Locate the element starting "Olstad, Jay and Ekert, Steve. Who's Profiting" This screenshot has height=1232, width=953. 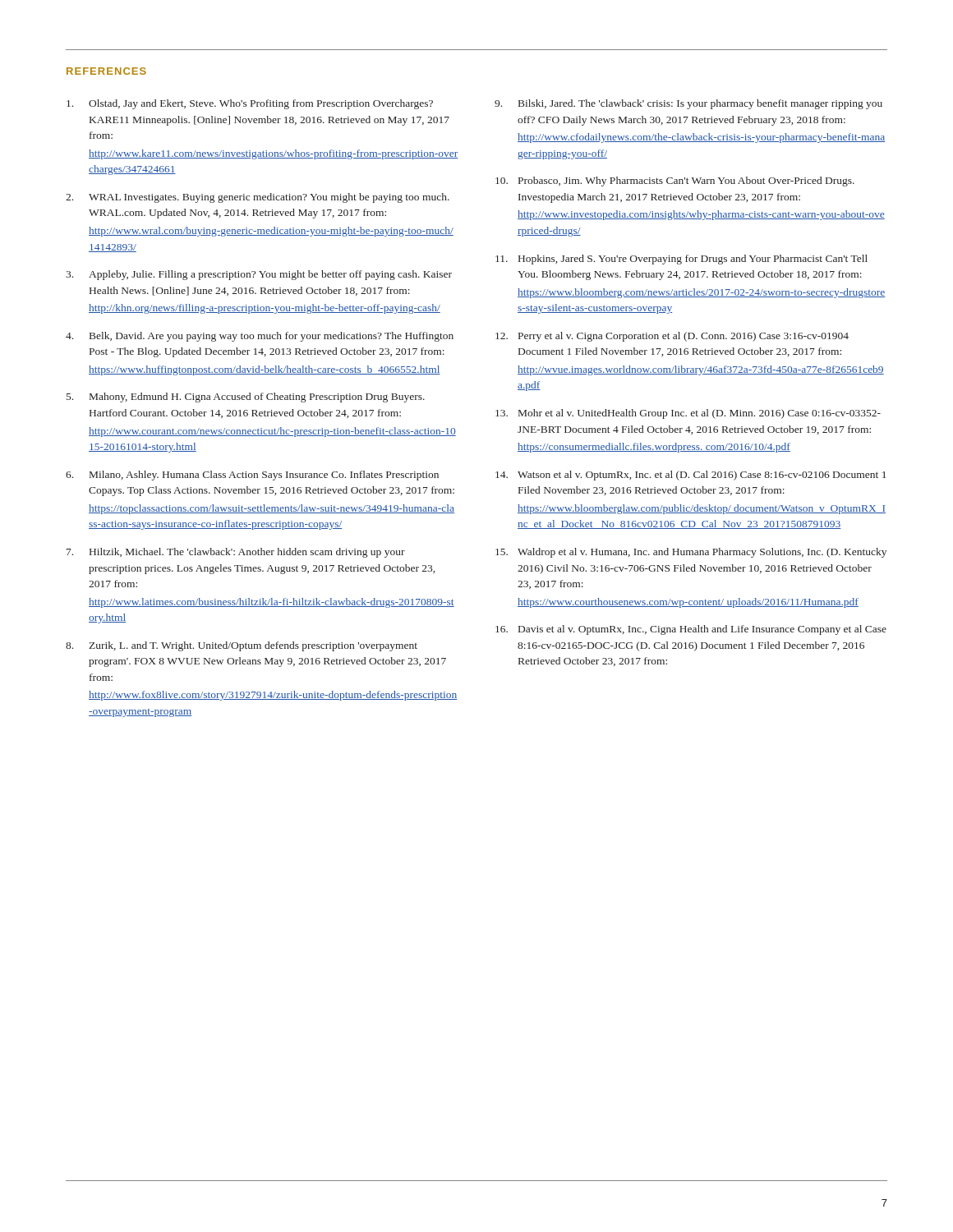pyautogui.click(x=250, y=104)
